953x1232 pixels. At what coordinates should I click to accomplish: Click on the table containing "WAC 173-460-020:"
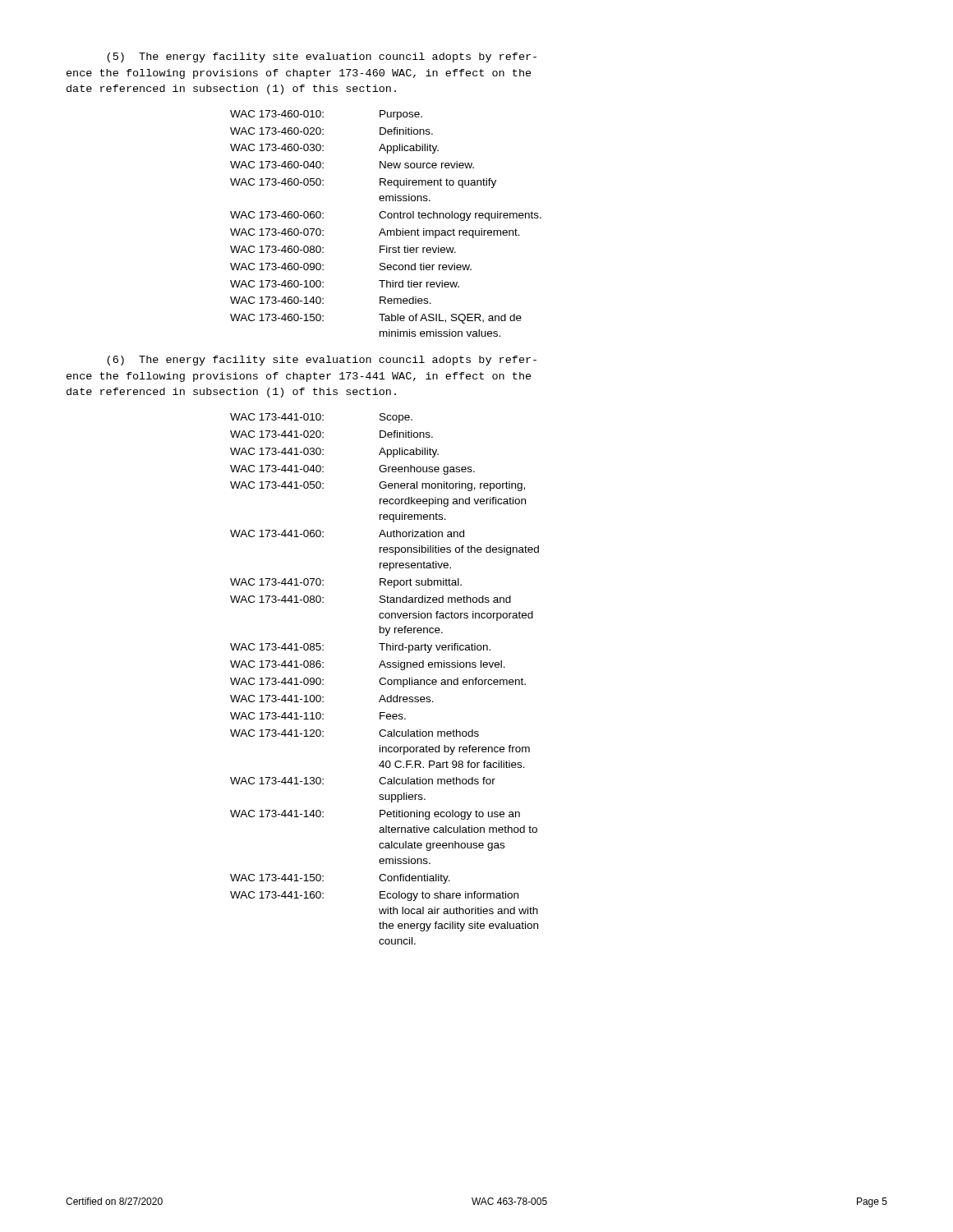click(x=559, y=224)
